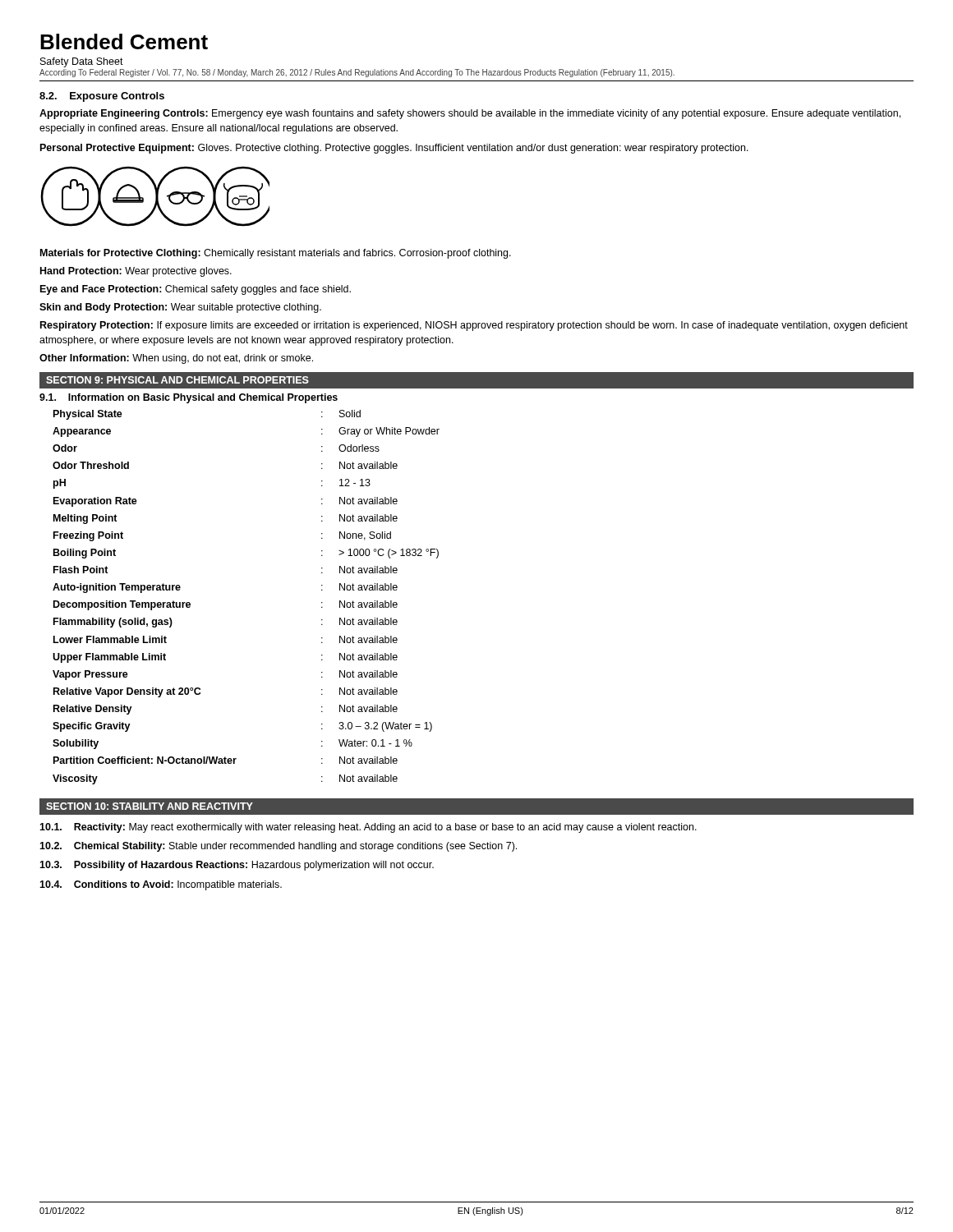Locate the illustration

[476, 199]
